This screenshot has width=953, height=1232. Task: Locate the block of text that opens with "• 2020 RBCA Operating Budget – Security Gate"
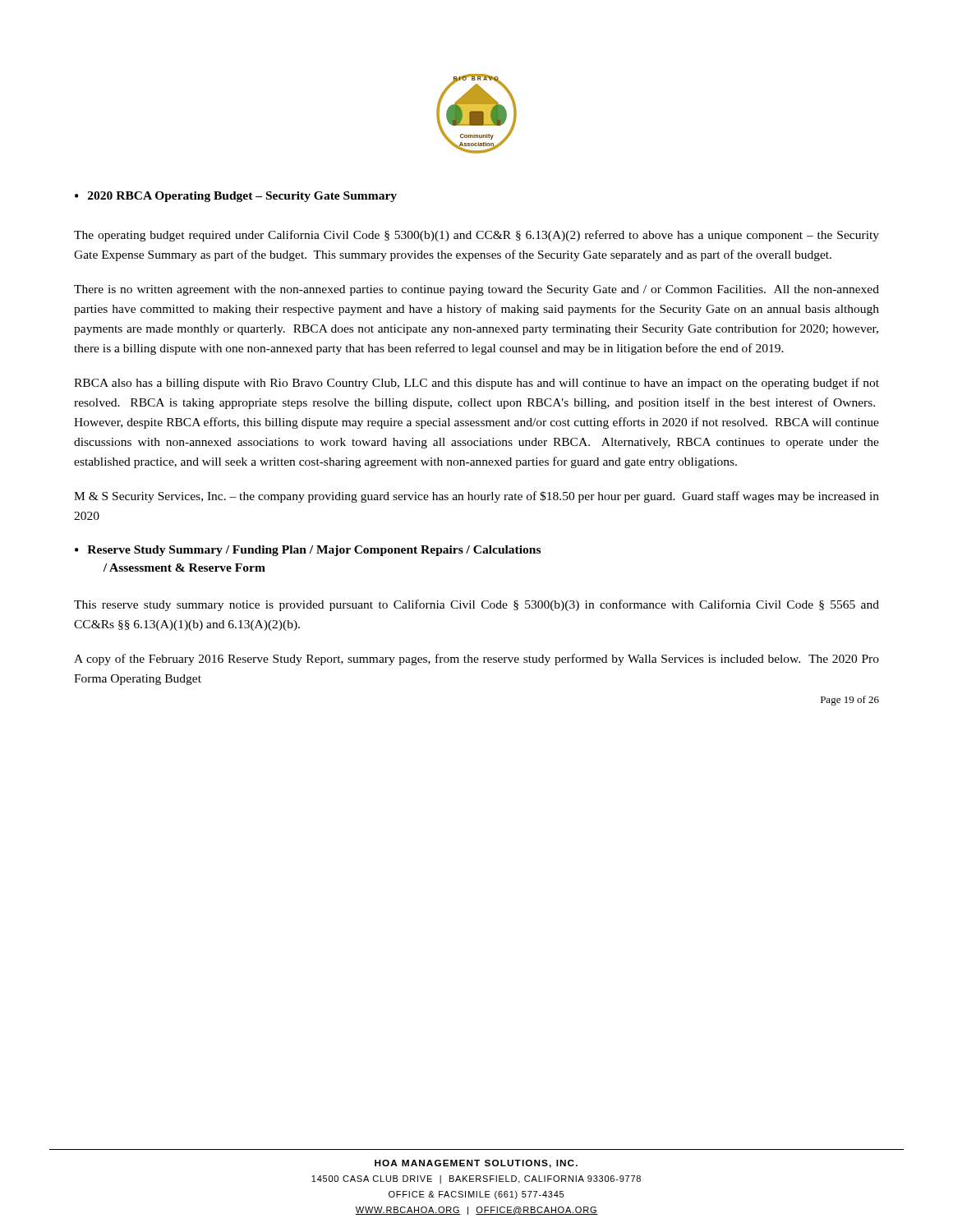point(235,197)
